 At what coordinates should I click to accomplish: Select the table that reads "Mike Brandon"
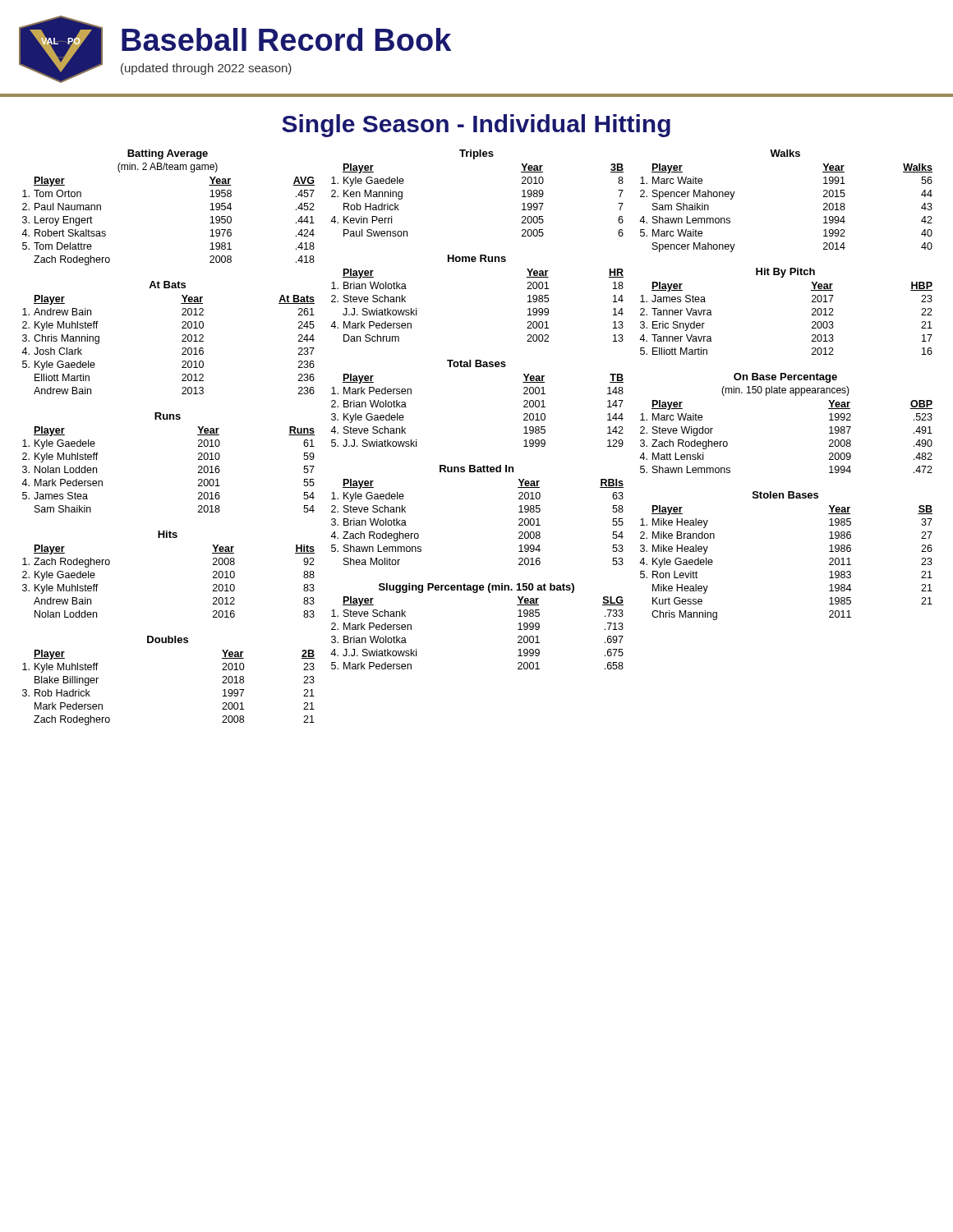coord(785,554)
